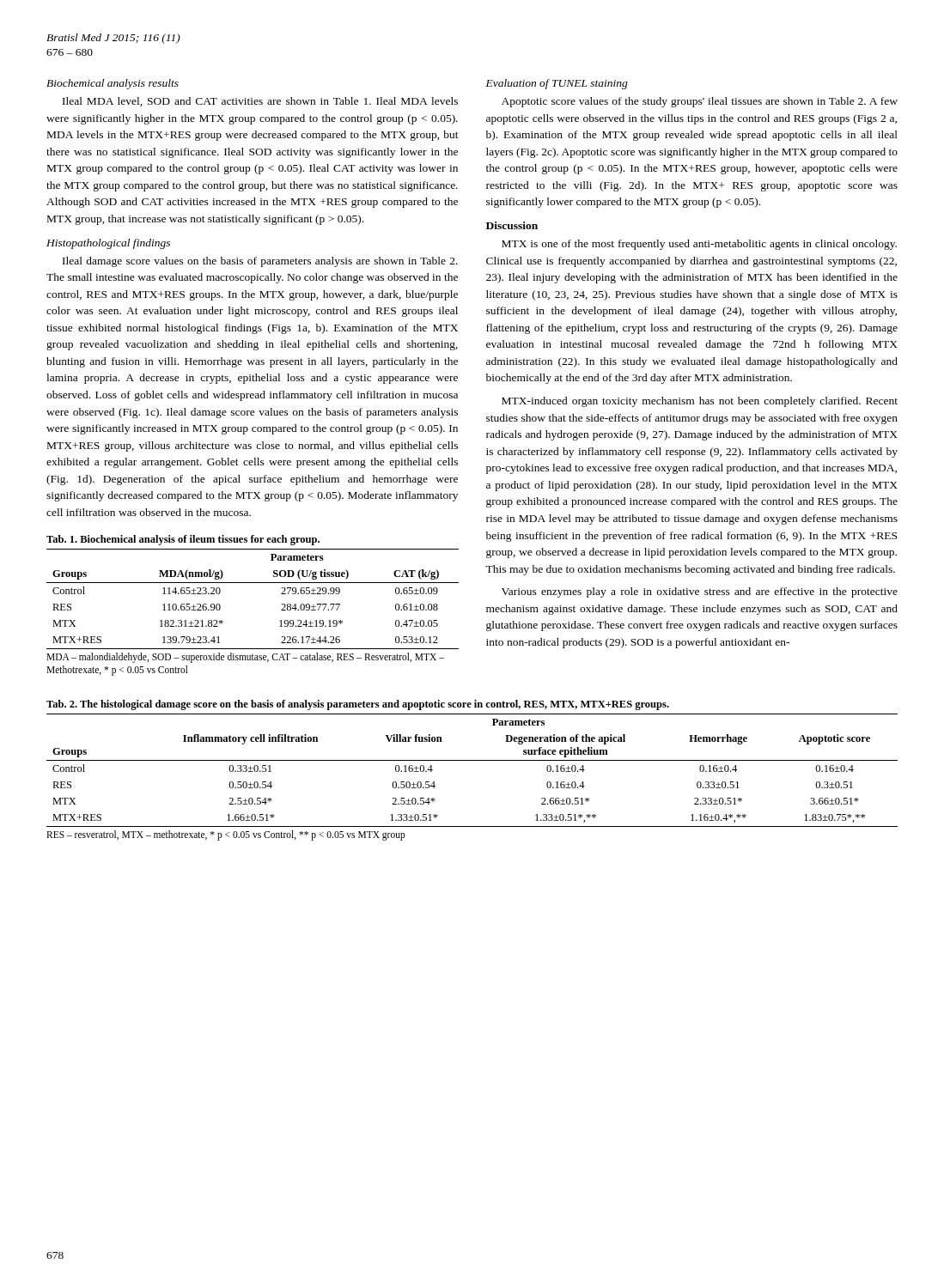Select the block starting "Ileal damage score"
The image size is (944, 1288).
252,386
